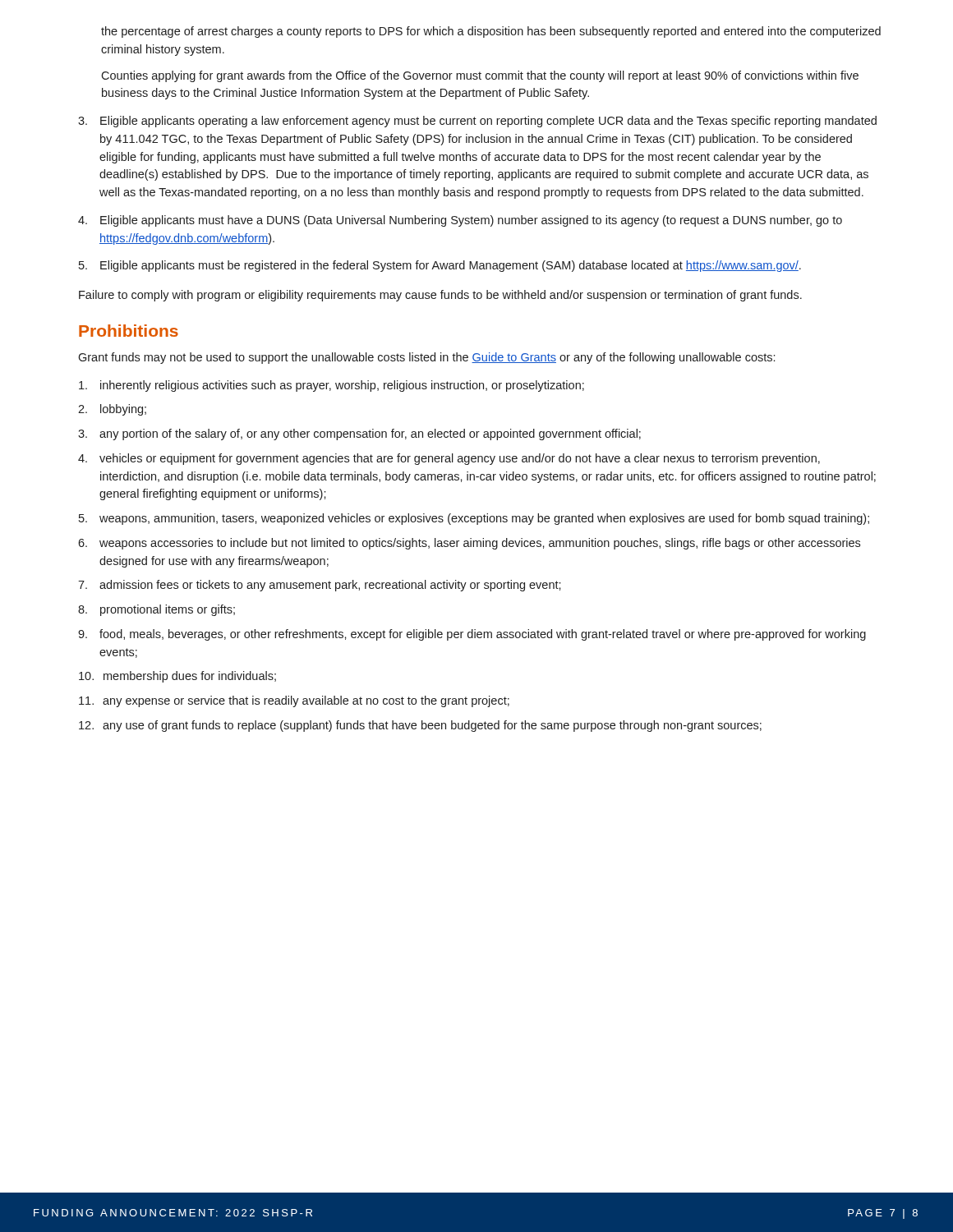Screen dimensions: 1232x953
Task: Point to the text block starting "Counties applying for grant"
Action: [x=480, y=84]
